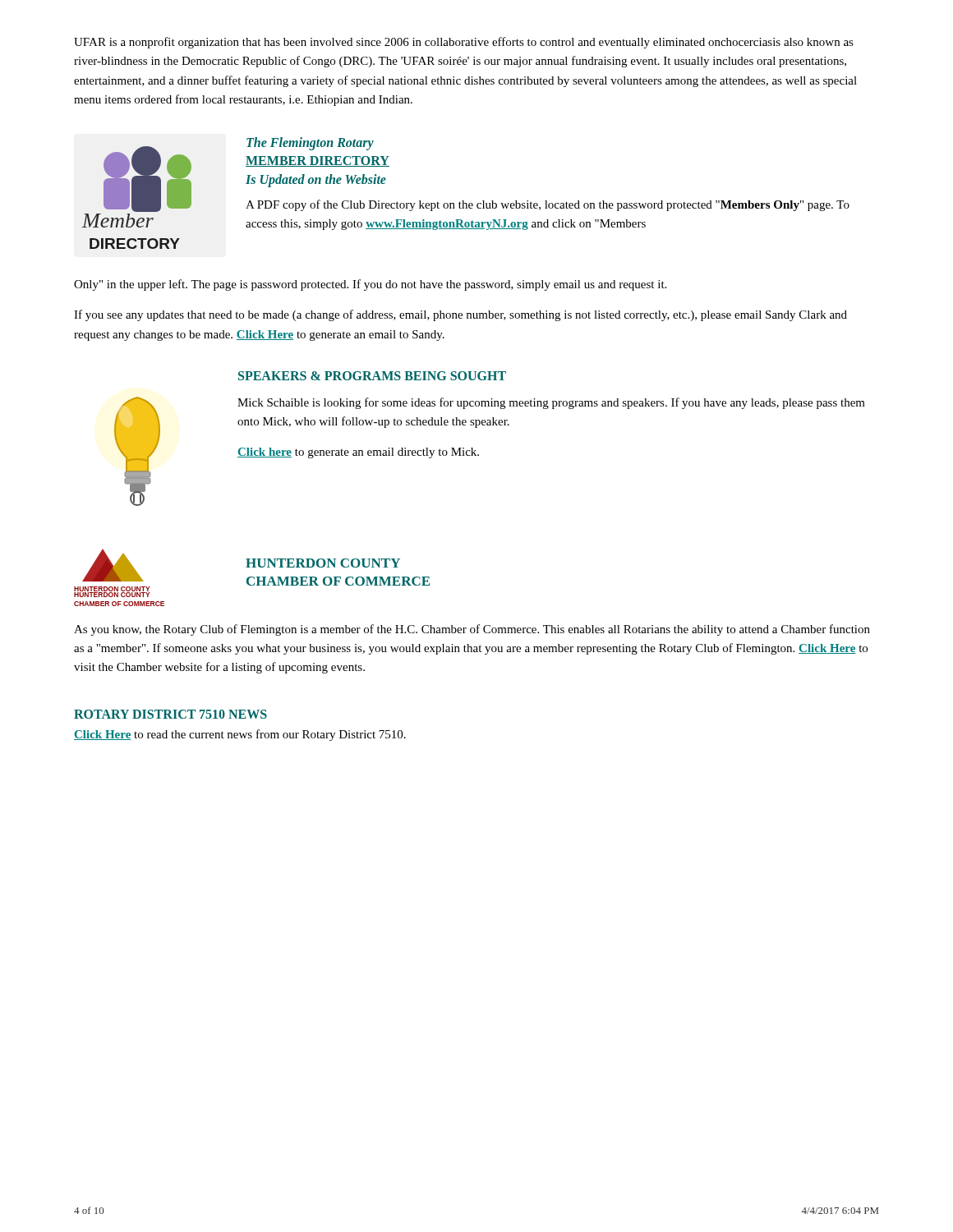Click on the text block with the text "UFAR is a nonprofit"
953x1232 pixels.
coord(476,71)
